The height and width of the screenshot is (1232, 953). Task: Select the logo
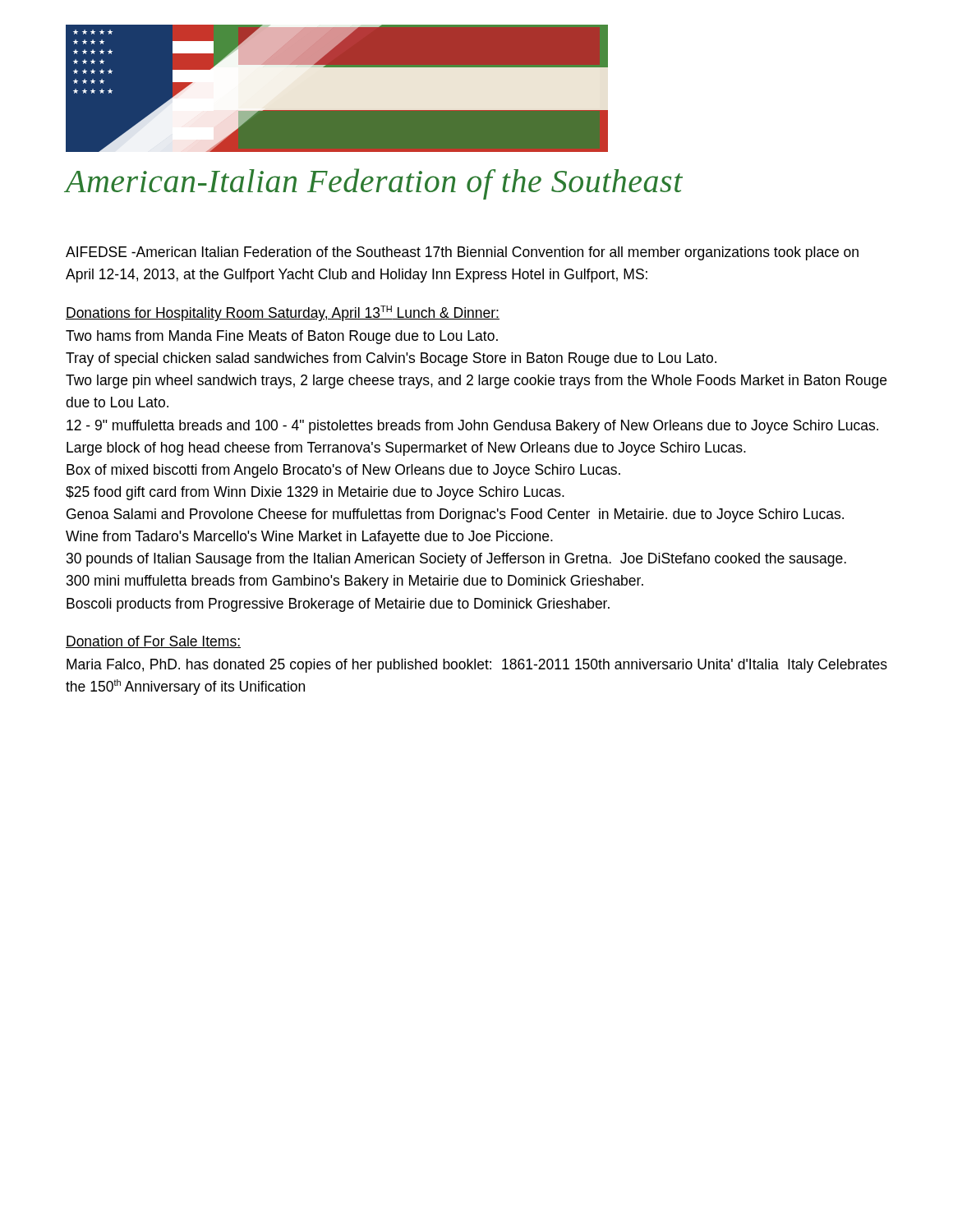[x=476, y=113]
